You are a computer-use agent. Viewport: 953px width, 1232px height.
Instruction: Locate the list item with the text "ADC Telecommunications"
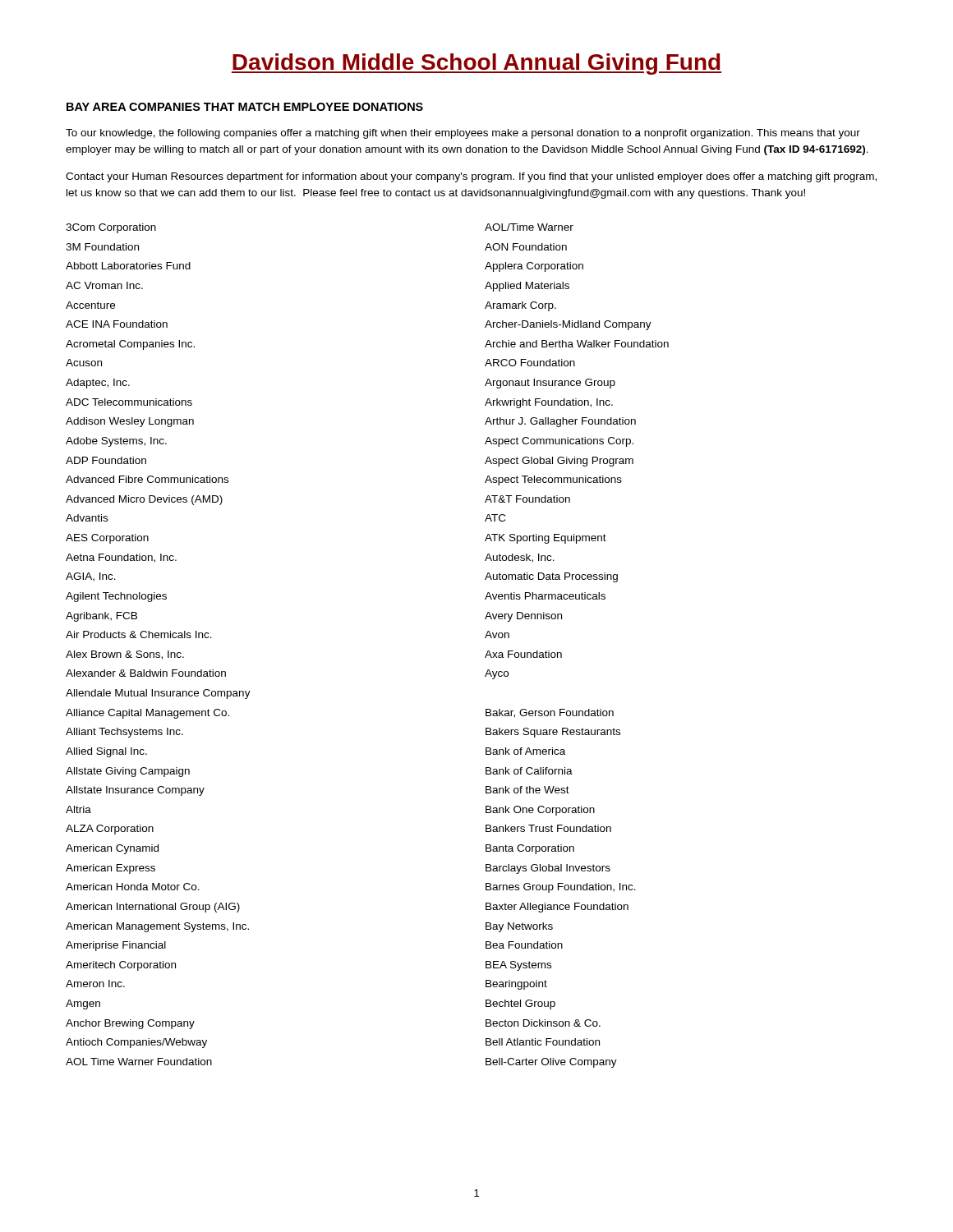tap(129, 402)
